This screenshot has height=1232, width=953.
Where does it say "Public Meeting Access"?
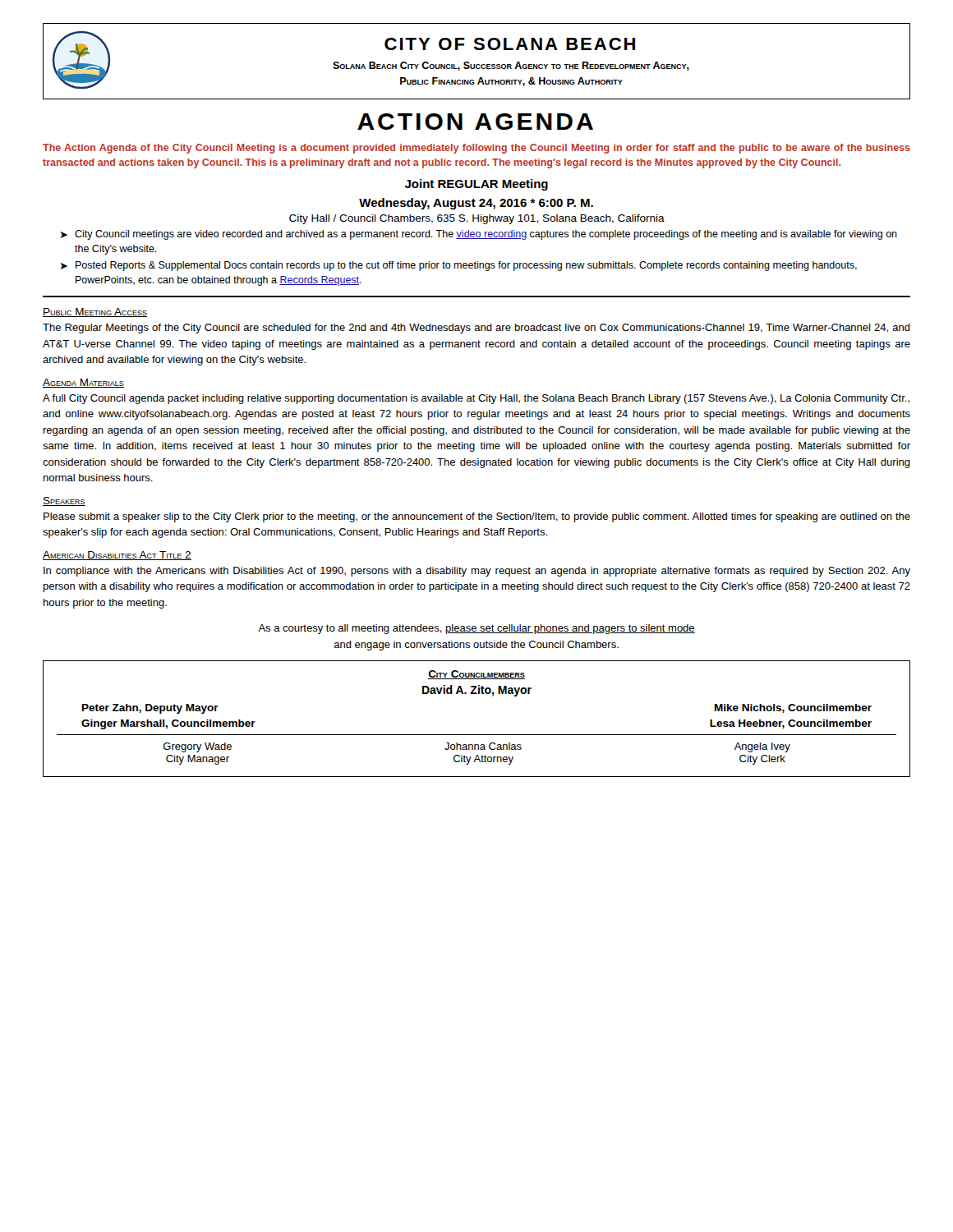coord(95,312)
